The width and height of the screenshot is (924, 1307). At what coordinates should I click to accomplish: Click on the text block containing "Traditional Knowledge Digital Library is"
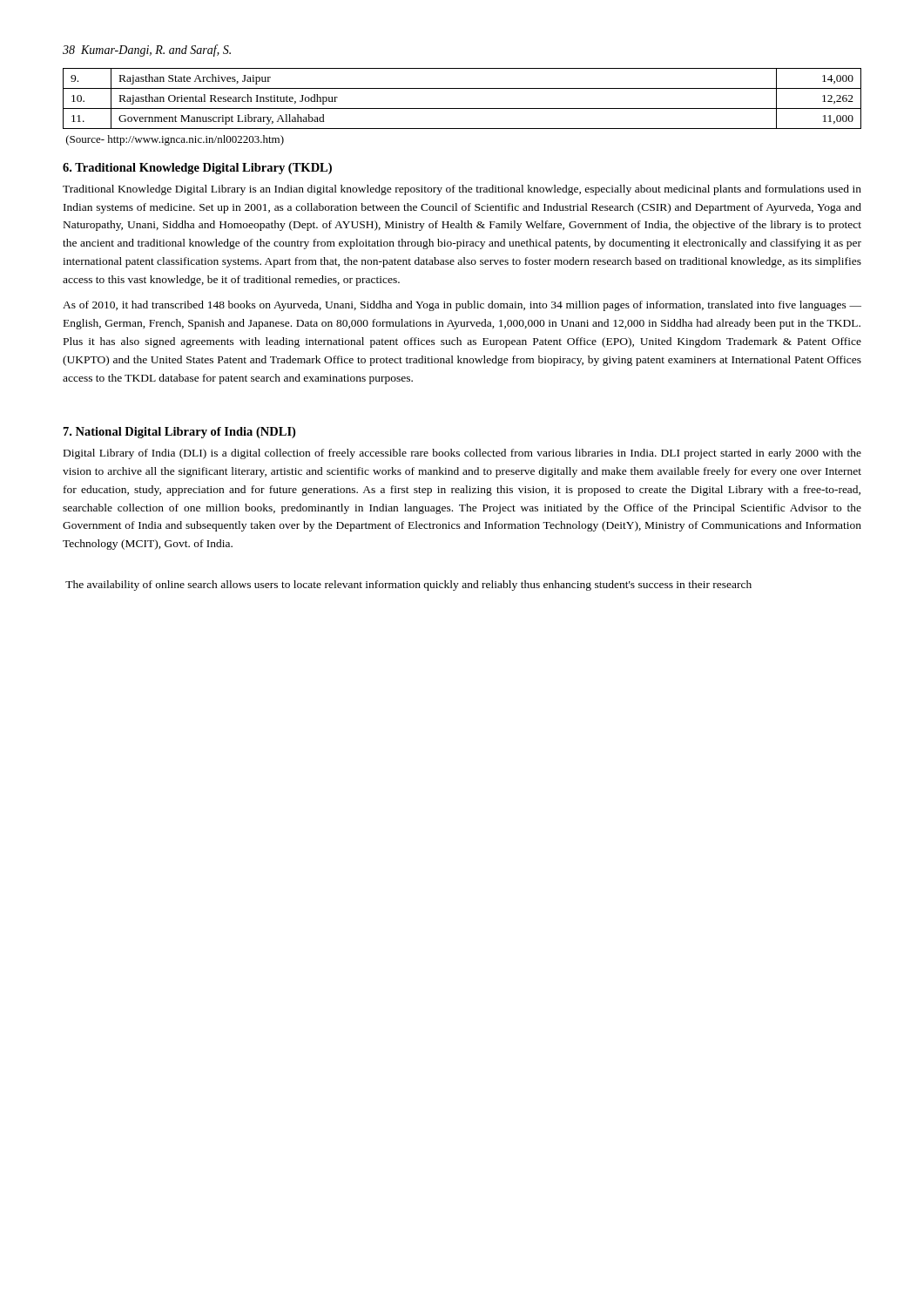coord(462,234)
